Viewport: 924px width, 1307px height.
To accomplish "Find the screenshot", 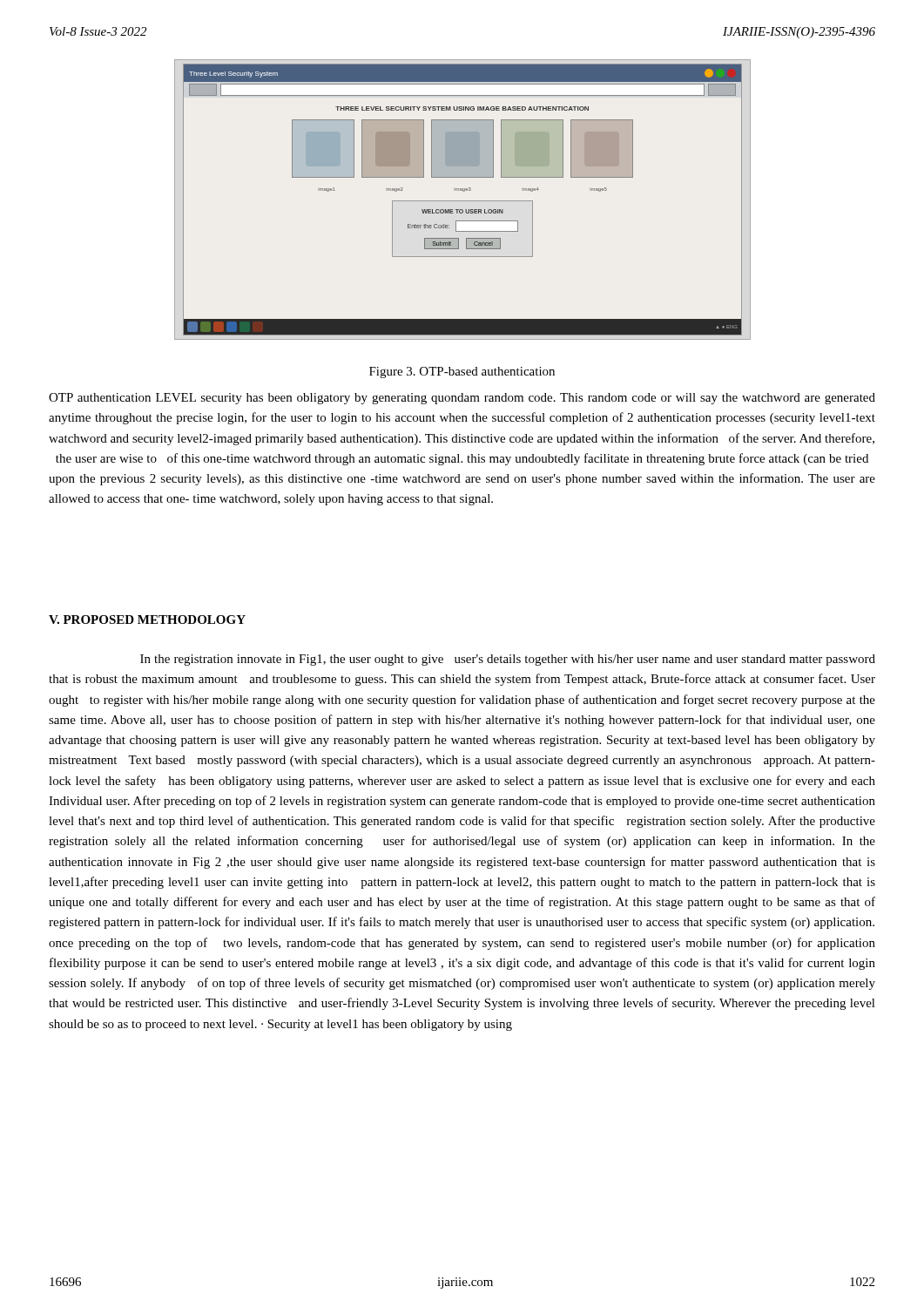I will tap(462, 200).
